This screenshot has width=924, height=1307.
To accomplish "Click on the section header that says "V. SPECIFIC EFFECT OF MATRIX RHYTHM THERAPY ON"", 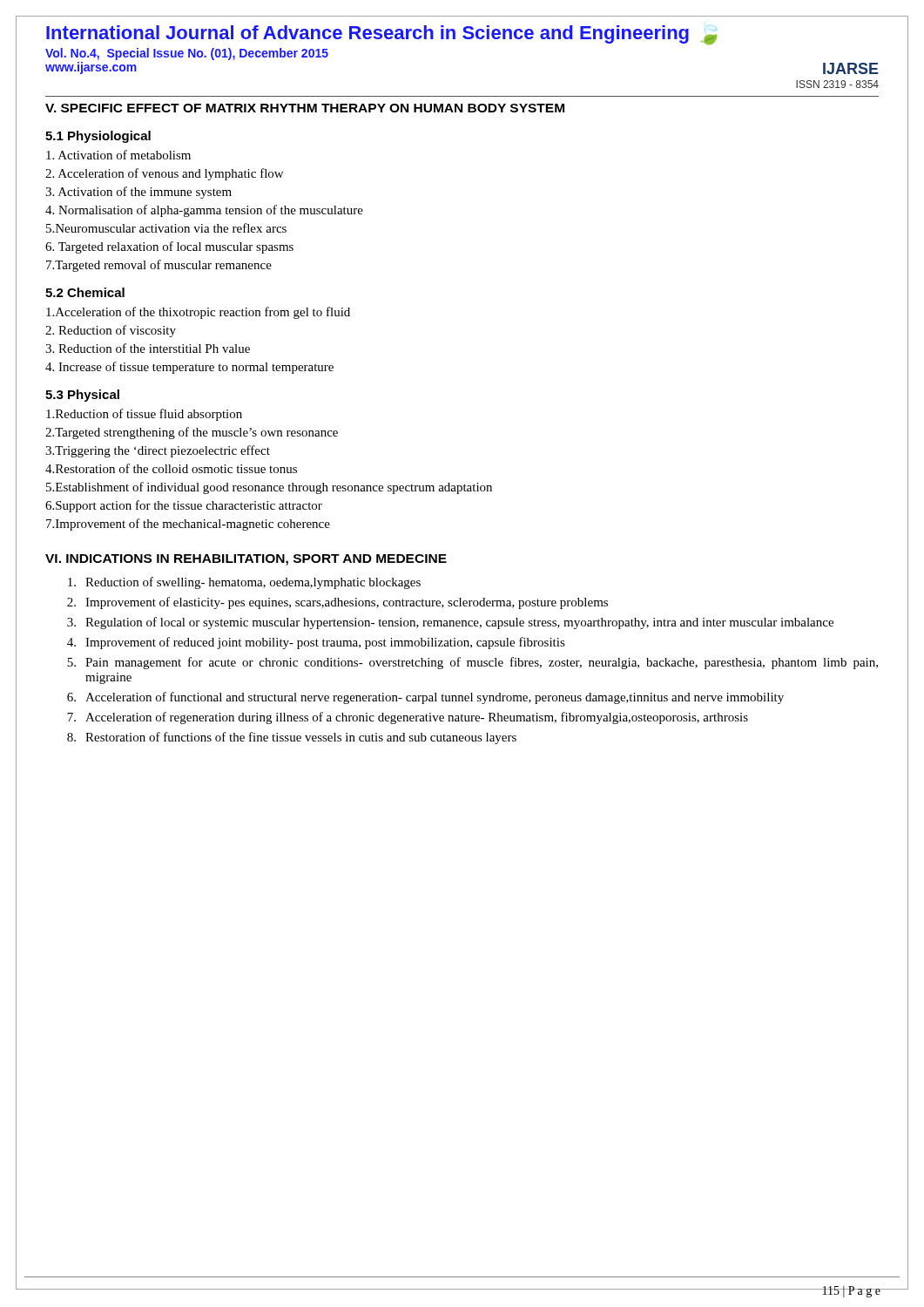I will [x=305, y=108].
